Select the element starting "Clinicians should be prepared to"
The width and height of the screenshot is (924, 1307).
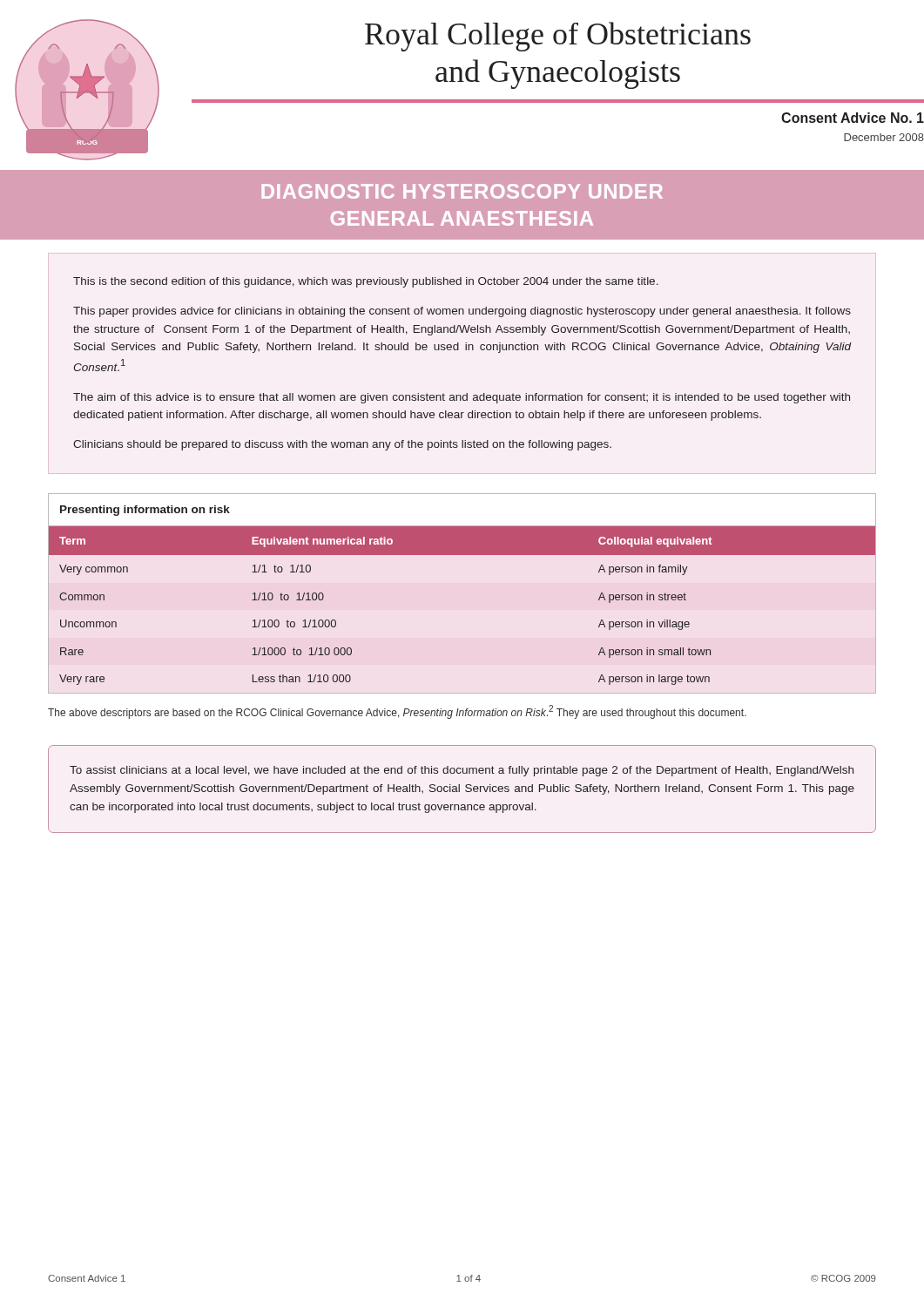click(x=343, y=444)
